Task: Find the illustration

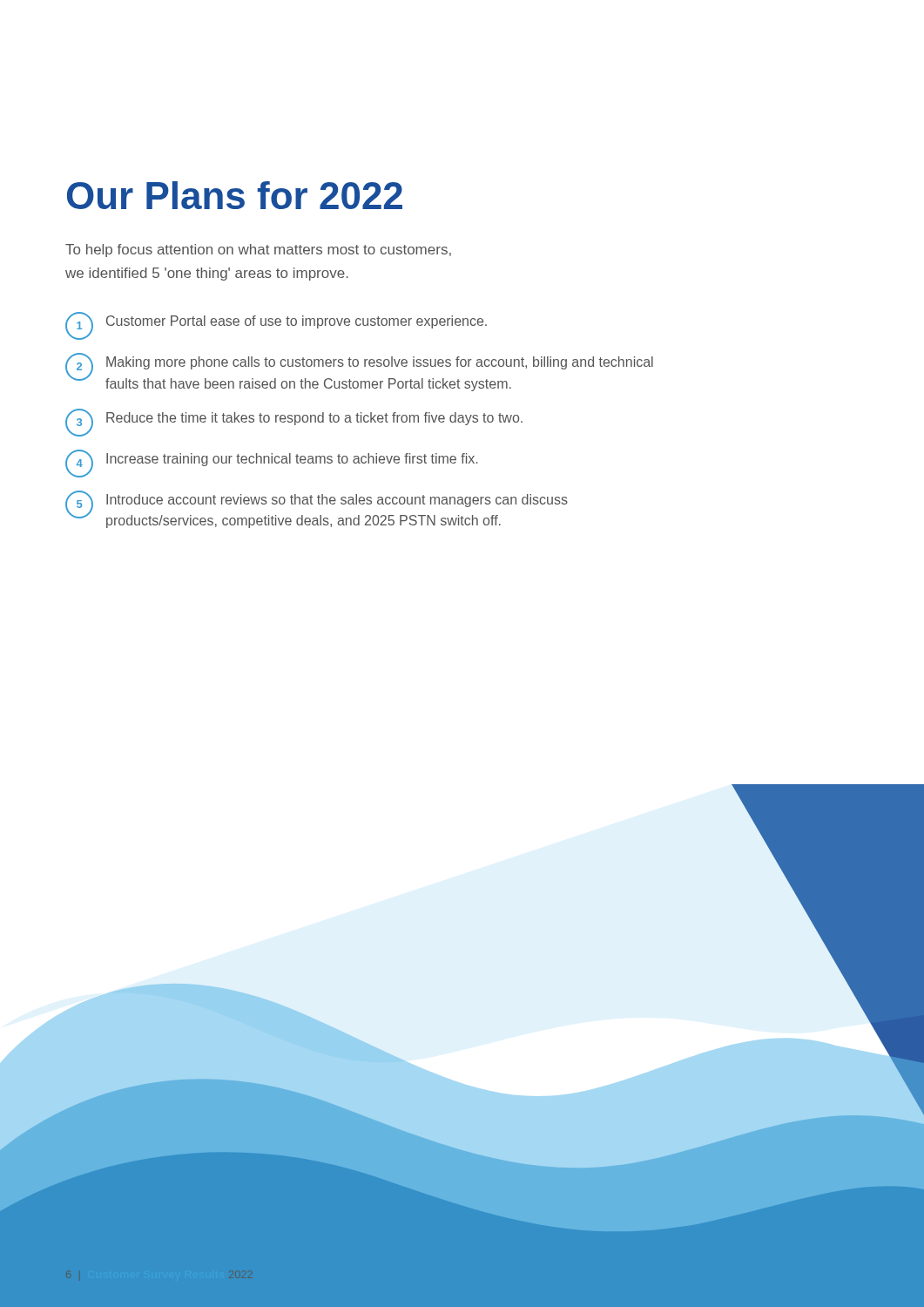Action: pos(462,1046)
